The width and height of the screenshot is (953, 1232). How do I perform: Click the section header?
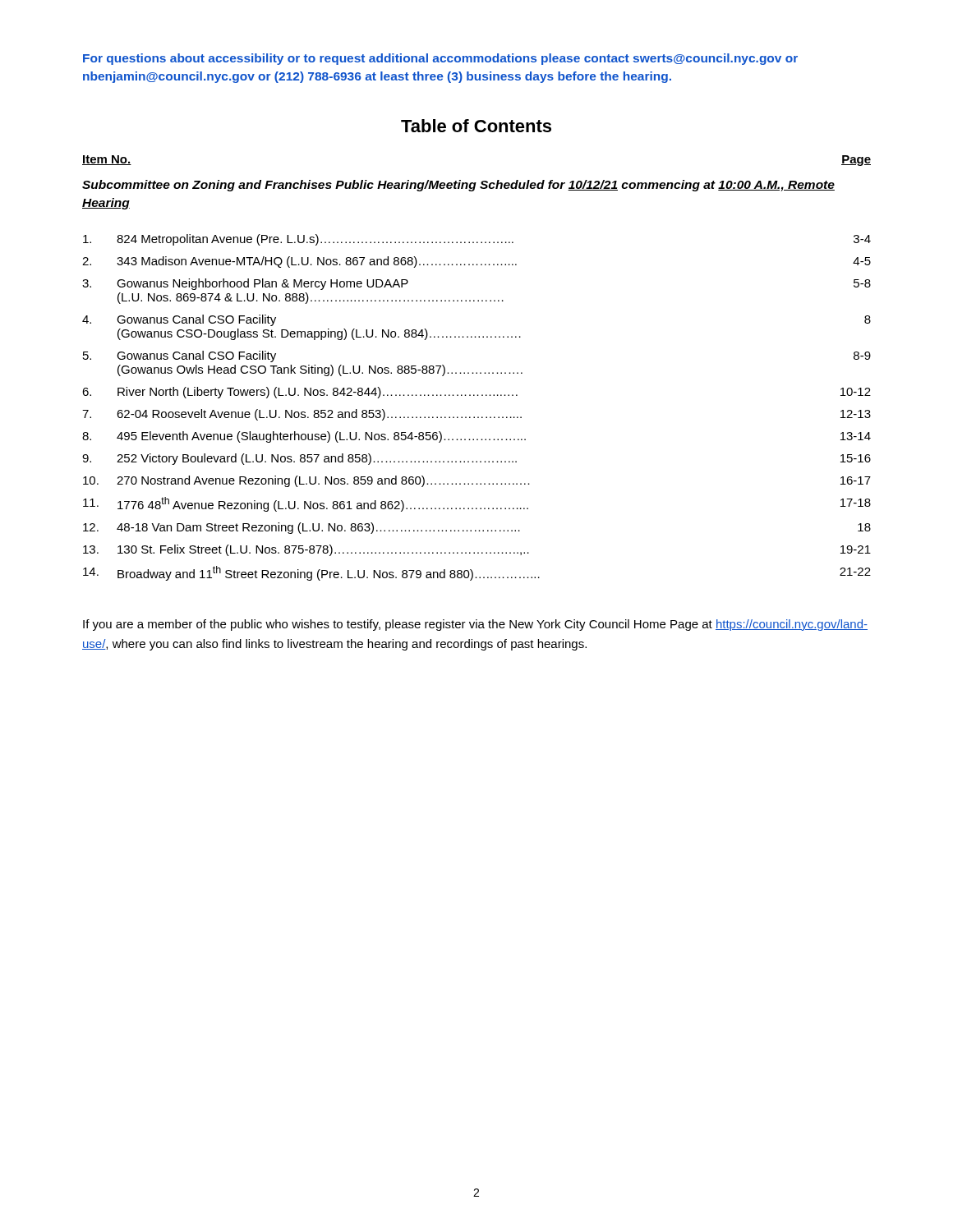coord(458,194)
